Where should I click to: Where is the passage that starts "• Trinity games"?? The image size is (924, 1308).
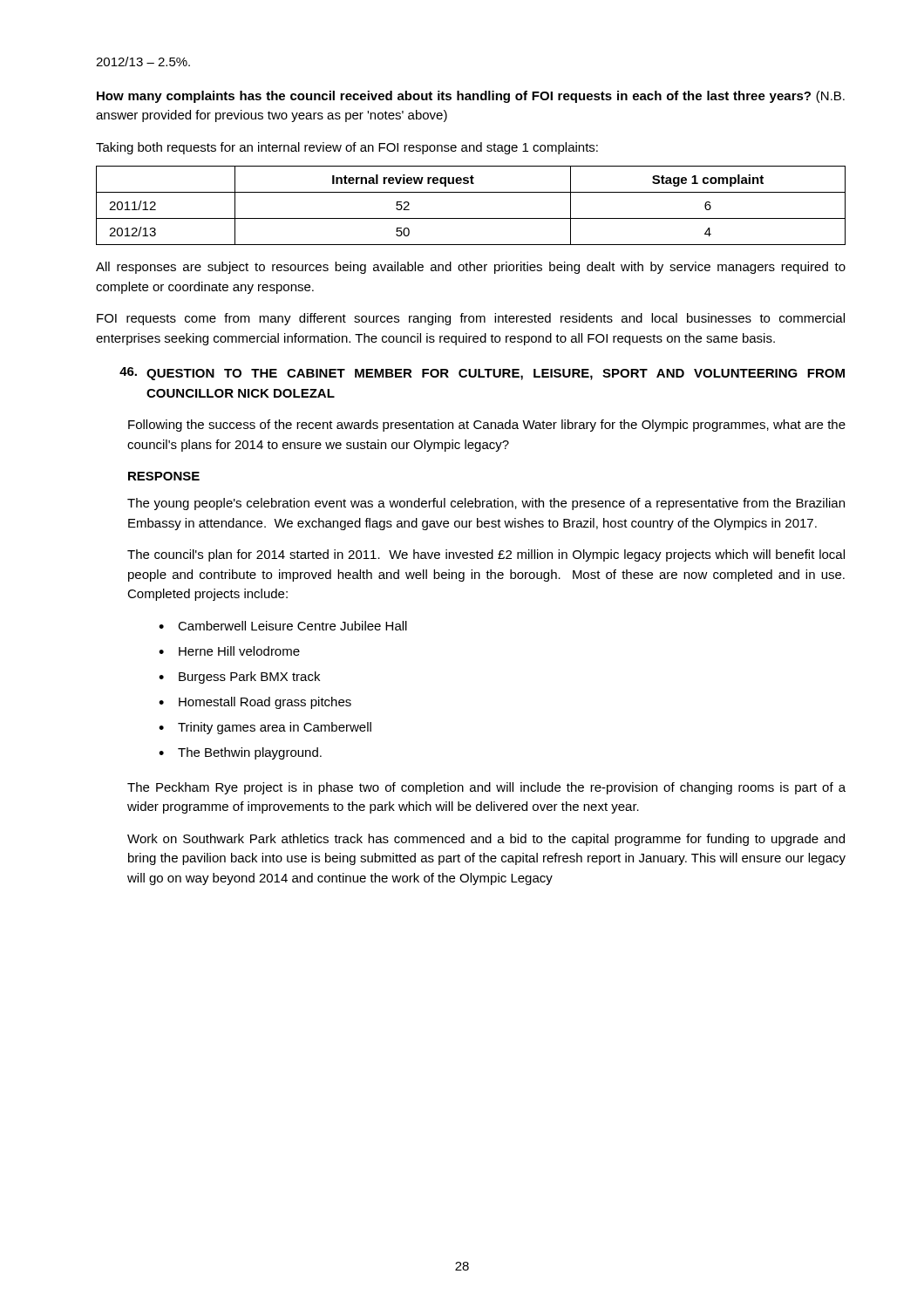[265, 729]
